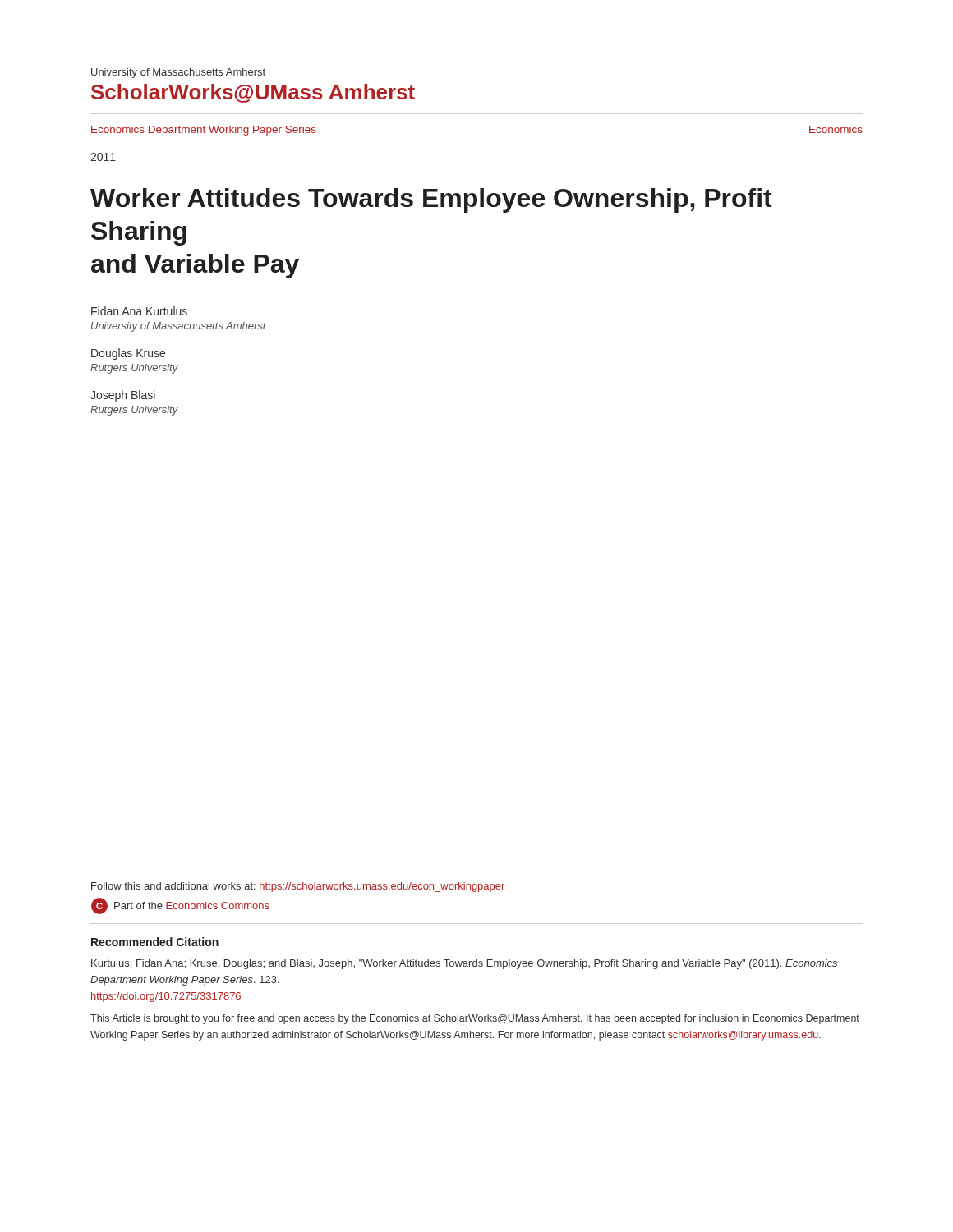Find the text block starting "Kurtulus, Fidan Ana; Kruse, Douglas; and Blasi,"
Viewport: 953px width, 1232px height.
464,964
